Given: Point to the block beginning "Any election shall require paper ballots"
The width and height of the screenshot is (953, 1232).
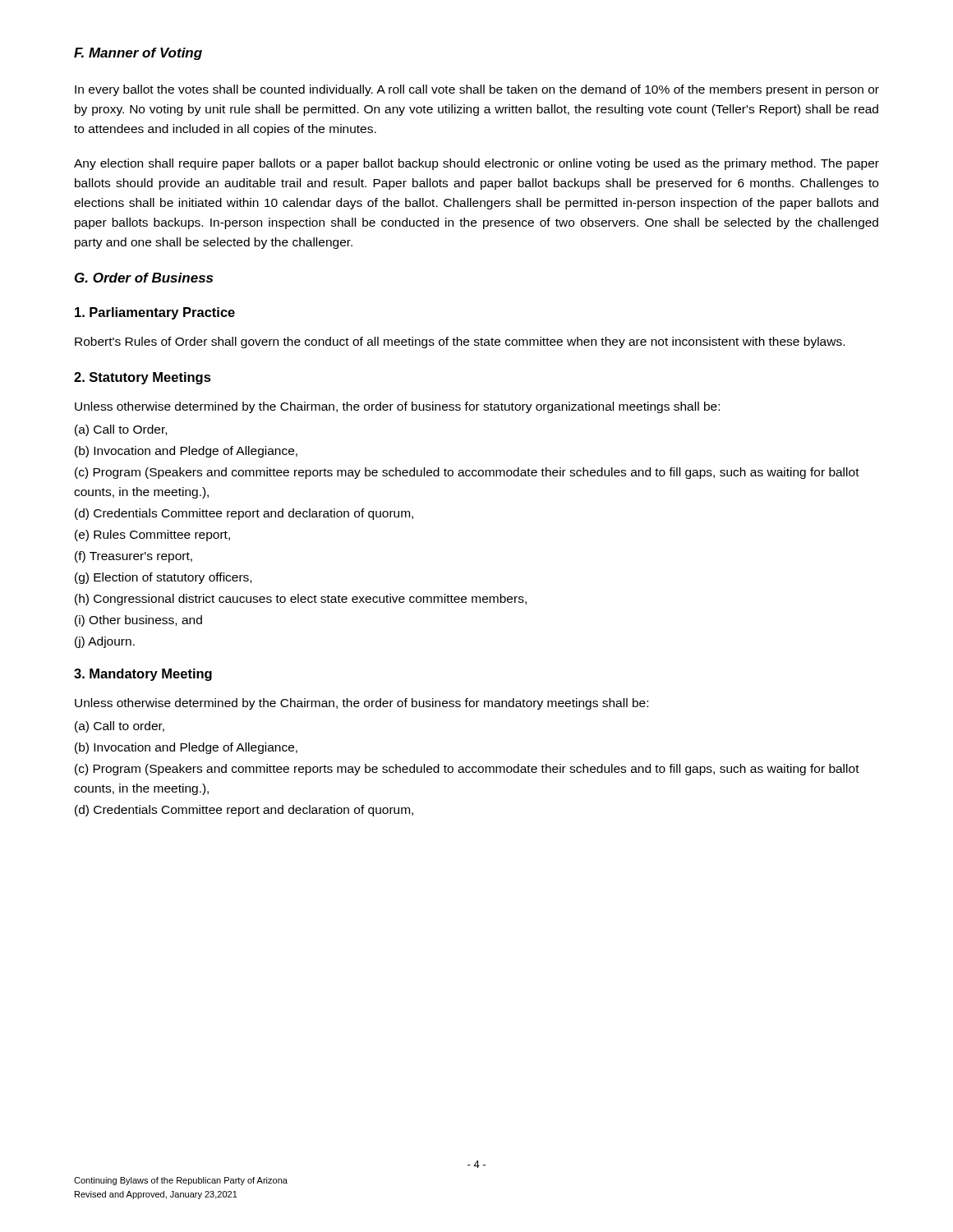Looking at the screenshot, I should 476,203.
